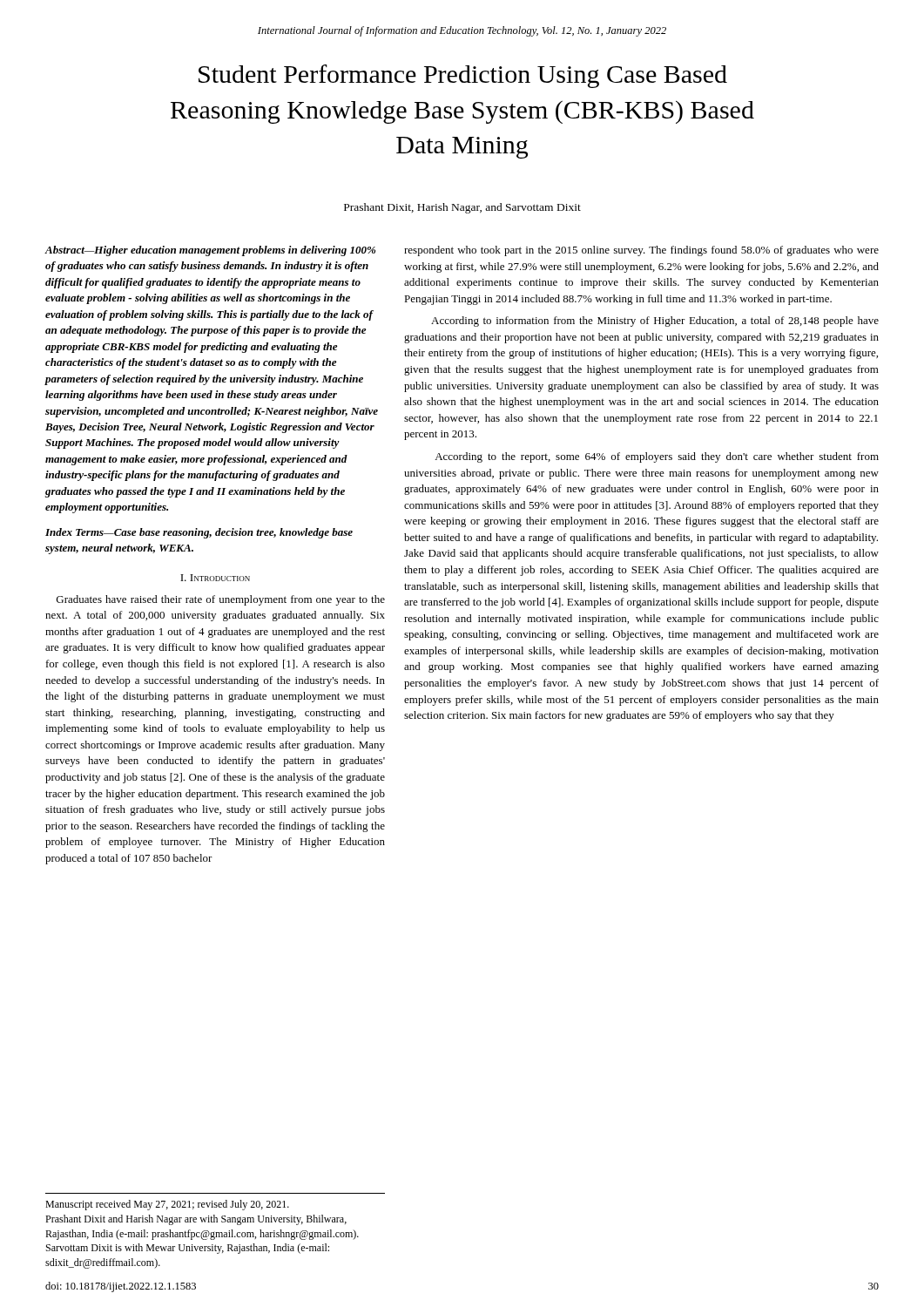Find the text starting "Manuscript received May 27,"
Screen dimensions: 1307x924
coord(202,1233)
